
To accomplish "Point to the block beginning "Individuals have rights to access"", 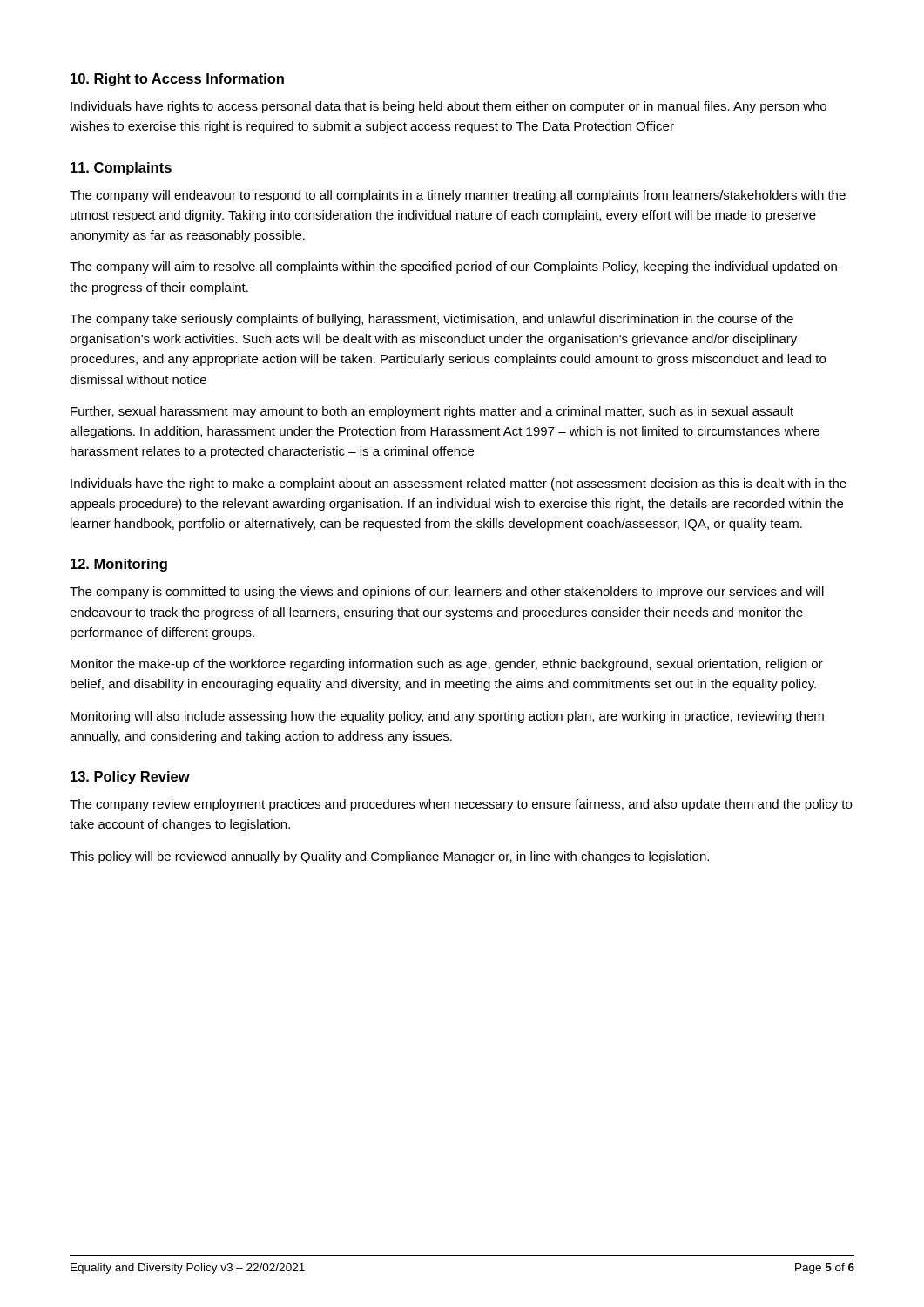I will pos(448,116).
